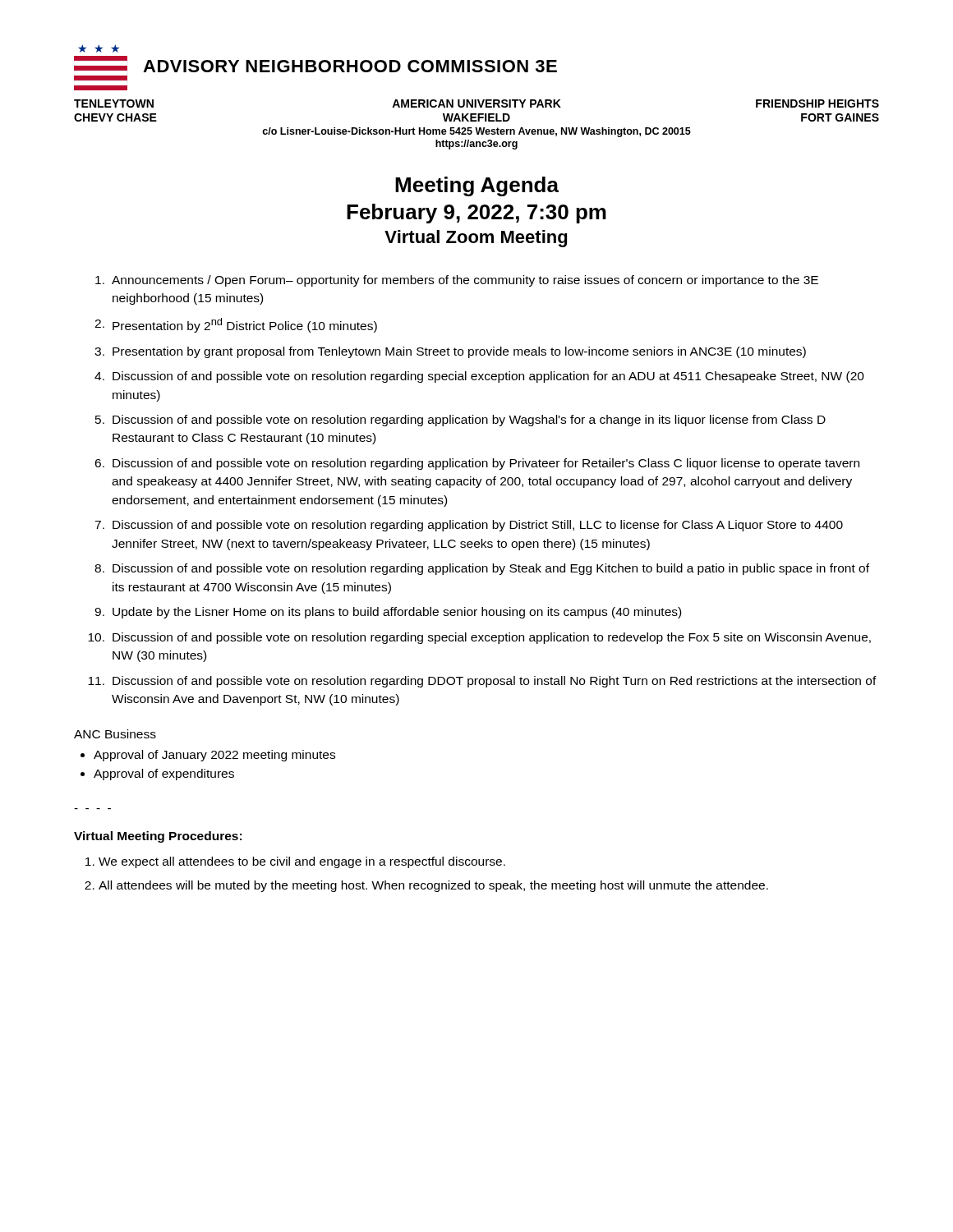Find the region starting "We expect all attendees to"
The image size is (953, 1232).
point(476,873)
